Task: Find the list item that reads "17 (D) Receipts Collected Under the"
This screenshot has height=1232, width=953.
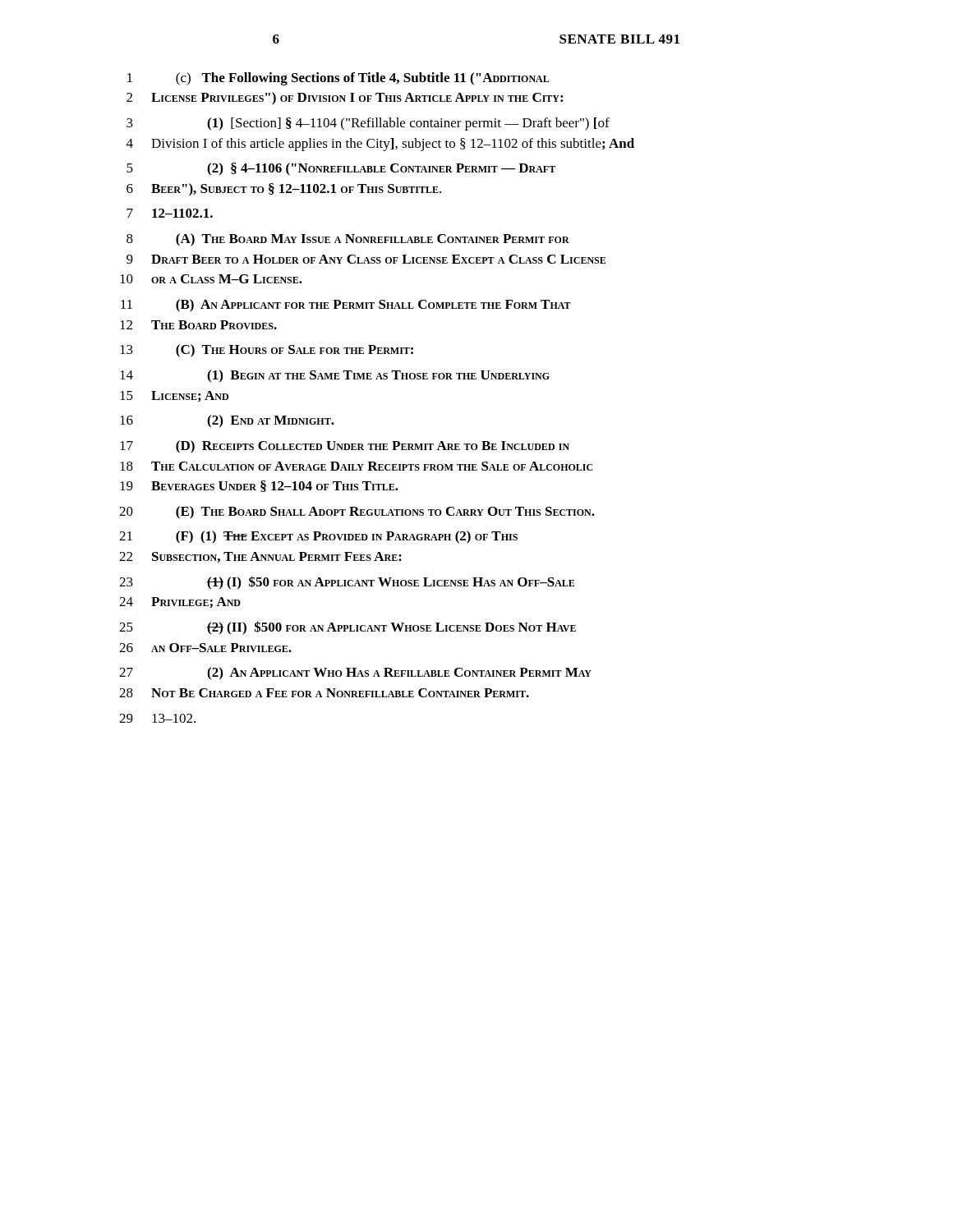Action: point(476,466)
